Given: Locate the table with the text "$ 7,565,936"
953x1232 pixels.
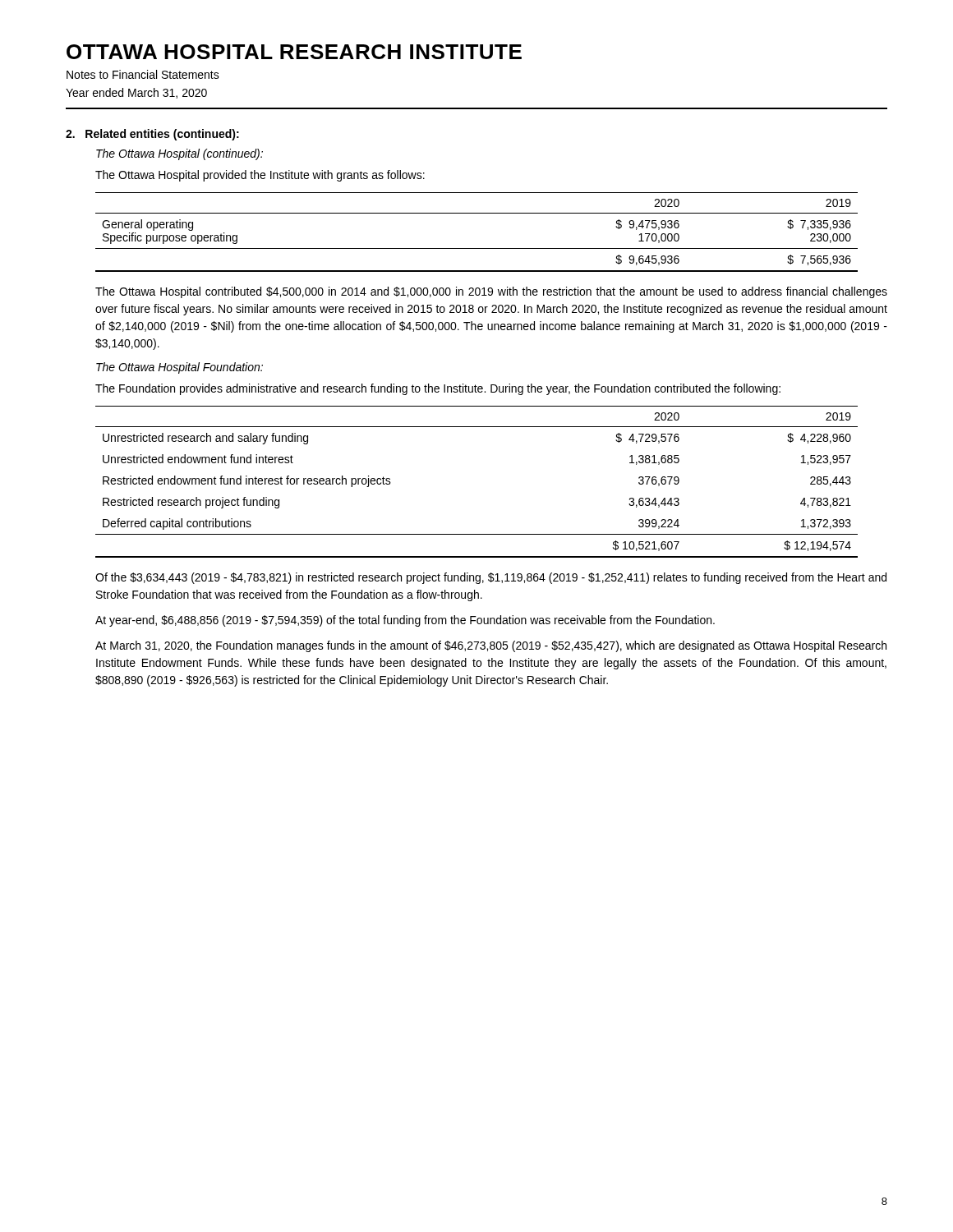Looking at the screenshot, I should tap(476, 232).
